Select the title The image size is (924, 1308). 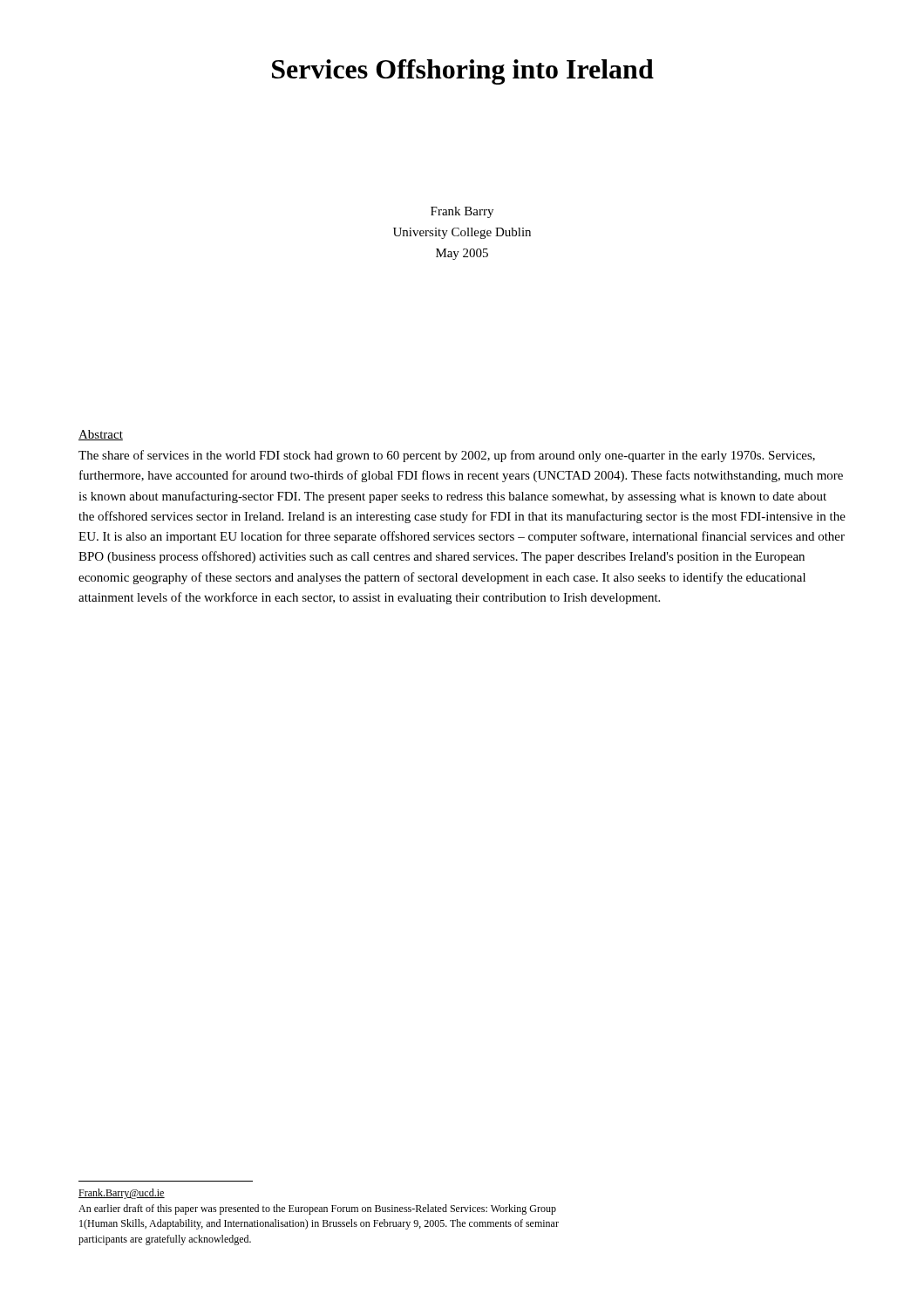(462, 69)
